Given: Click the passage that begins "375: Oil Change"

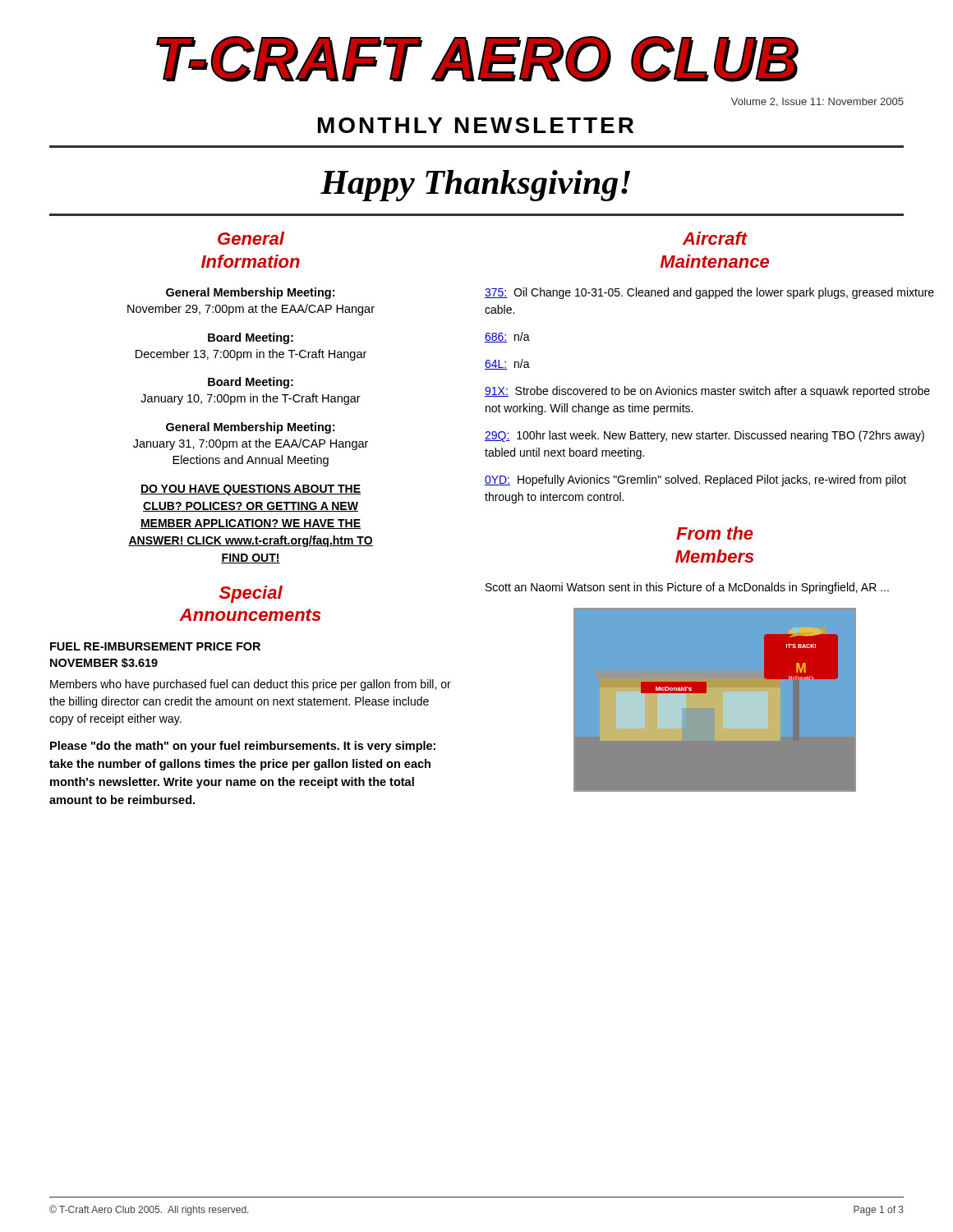Looking at the screenshot, I should [709, 301].
